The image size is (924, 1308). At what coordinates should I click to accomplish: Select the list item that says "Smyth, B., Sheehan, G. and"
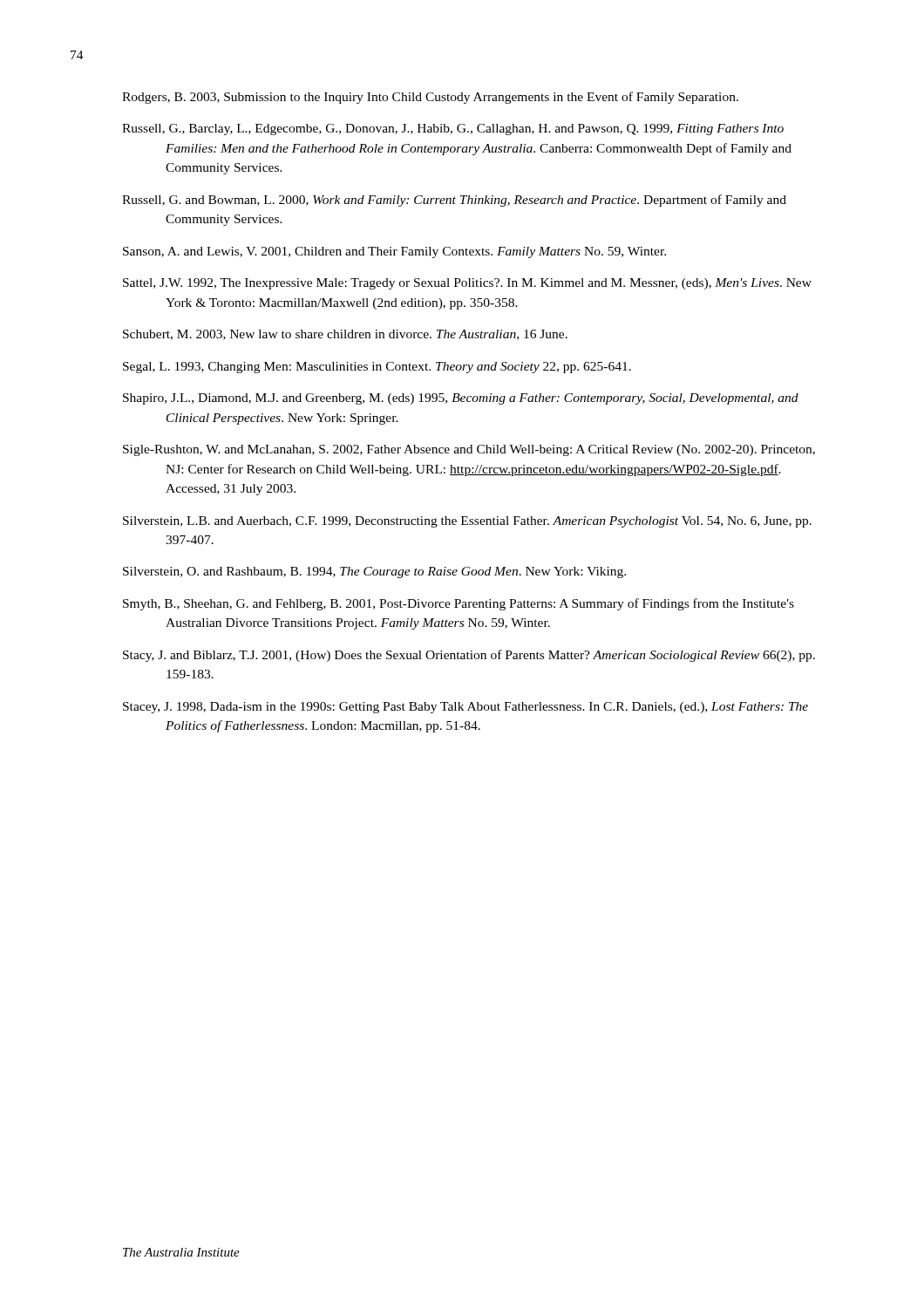[458, 613]
